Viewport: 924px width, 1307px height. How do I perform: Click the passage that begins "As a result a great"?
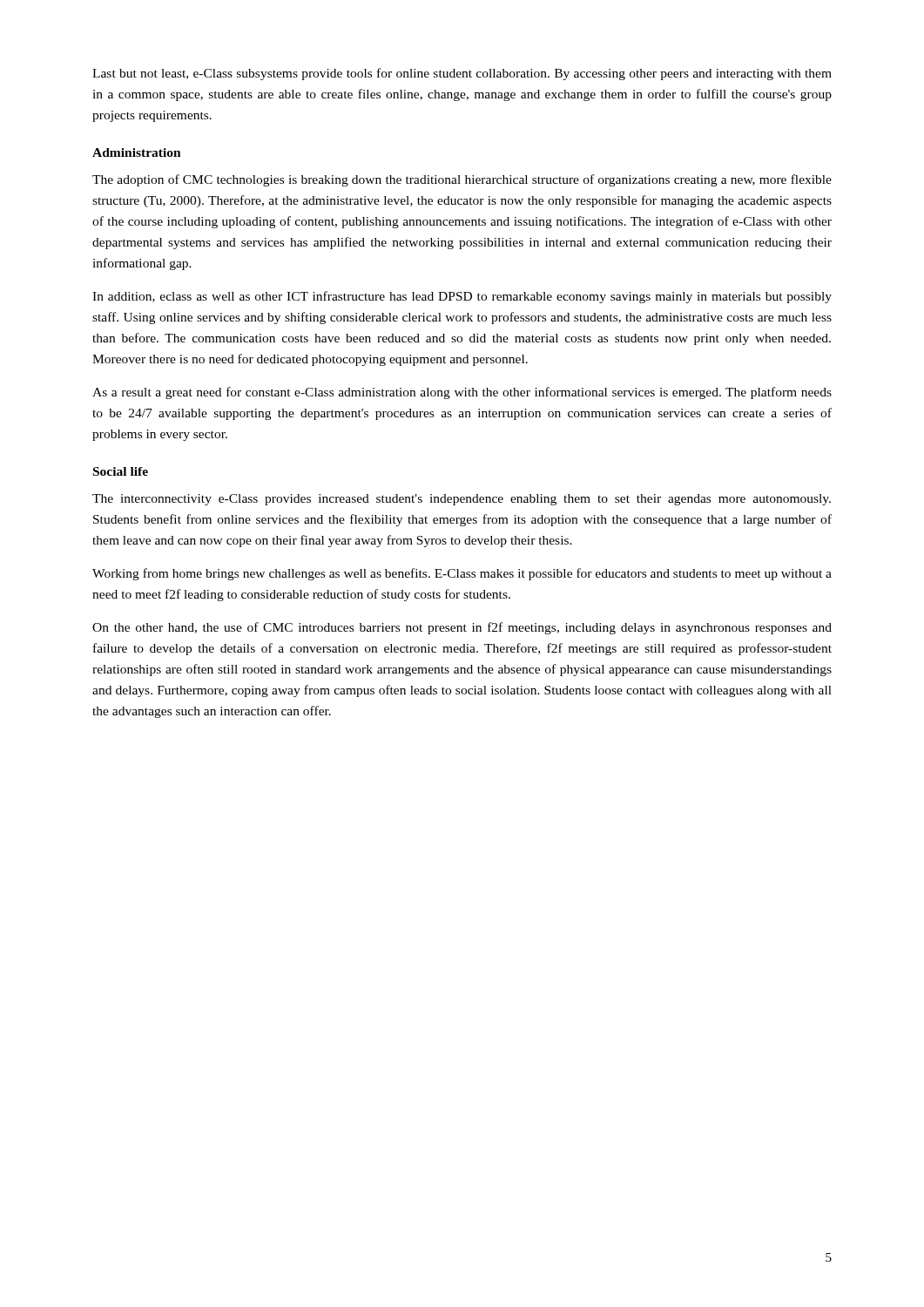click(x=462, y=413)
